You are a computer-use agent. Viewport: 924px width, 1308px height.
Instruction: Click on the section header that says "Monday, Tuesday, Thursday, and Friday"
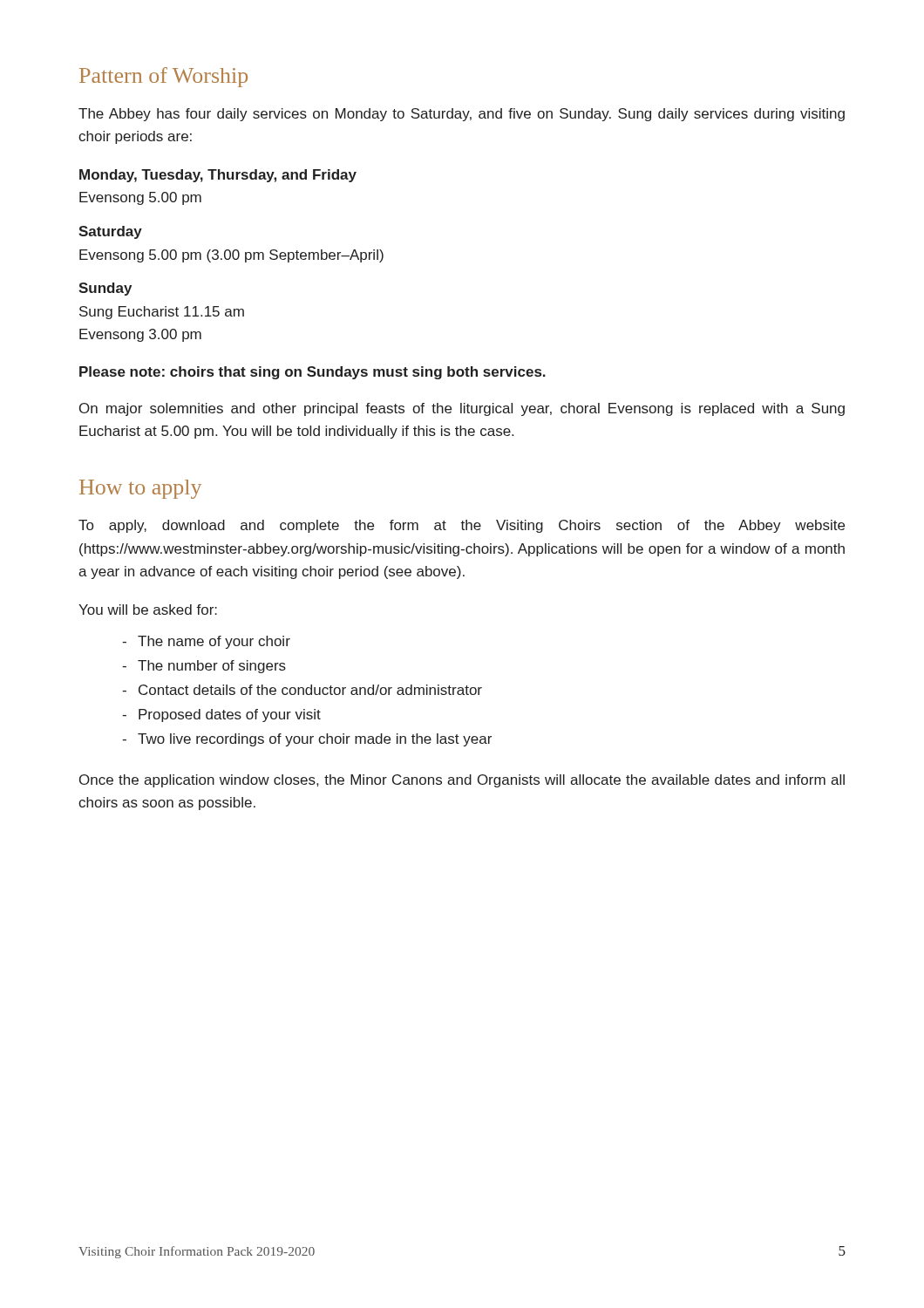coord(218,176)
